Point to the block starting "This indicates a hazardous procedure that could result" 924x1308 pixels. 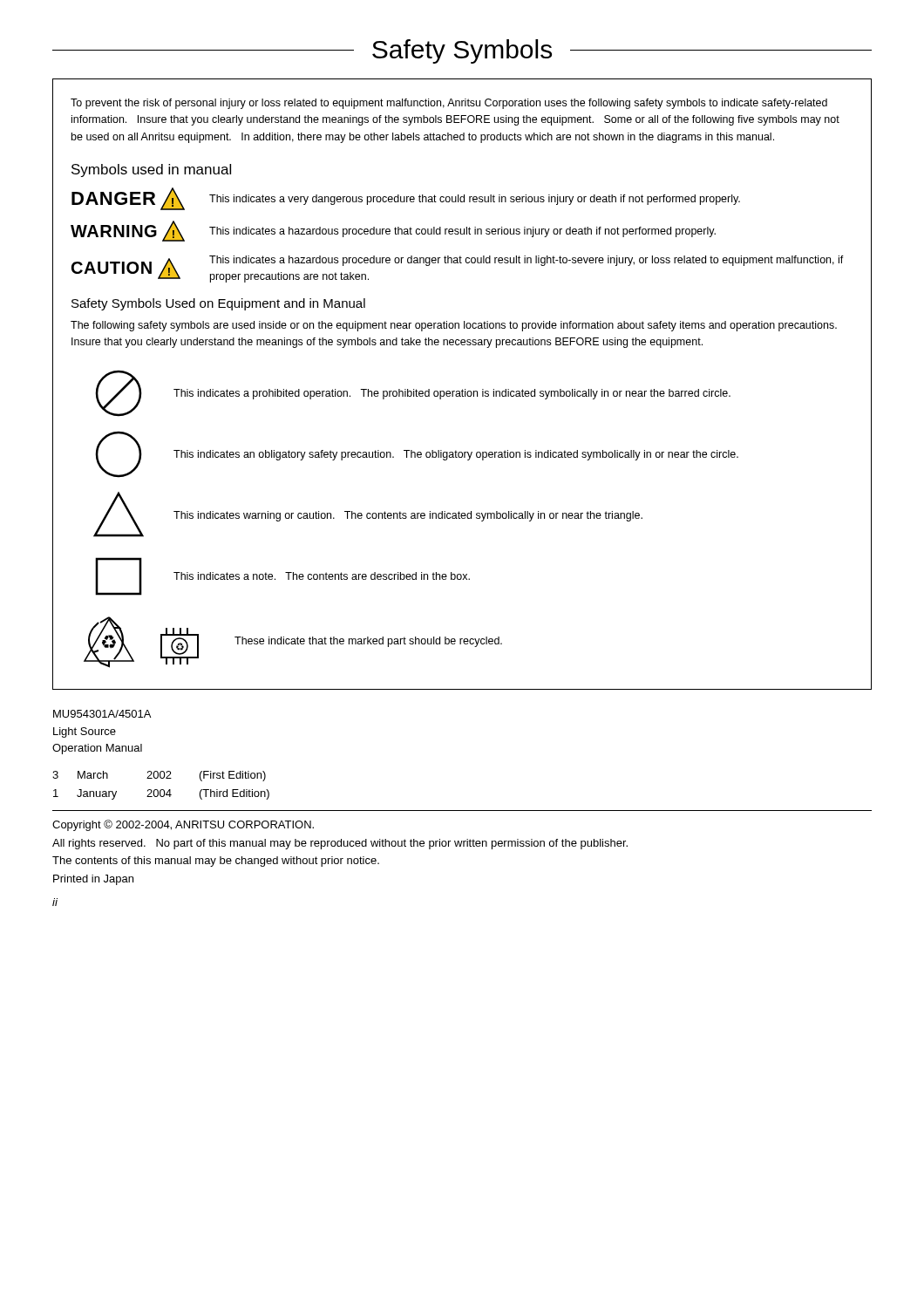coord(463,231)
